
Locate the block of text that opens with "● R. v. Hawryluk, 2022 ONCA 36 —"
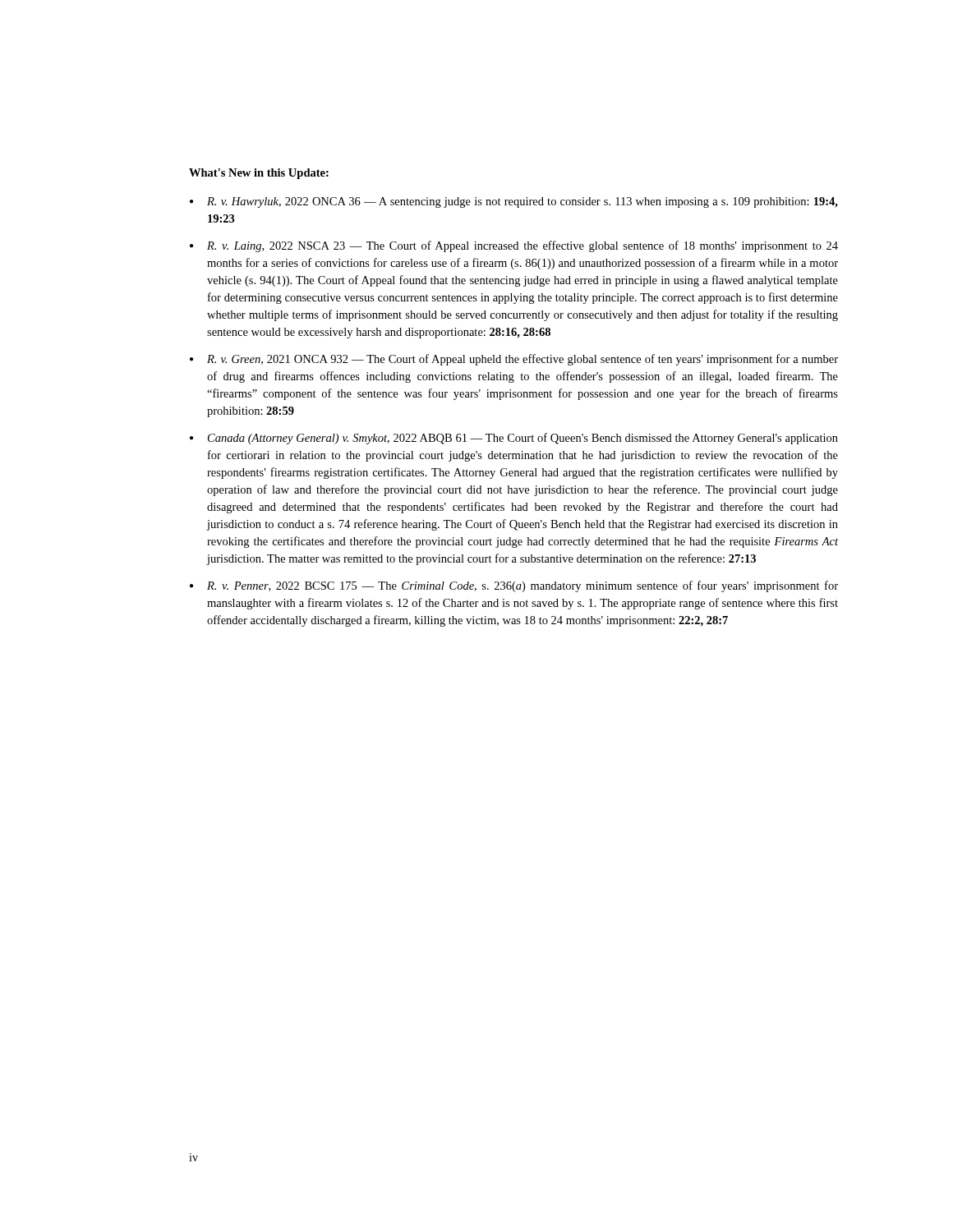click(513, 210)
